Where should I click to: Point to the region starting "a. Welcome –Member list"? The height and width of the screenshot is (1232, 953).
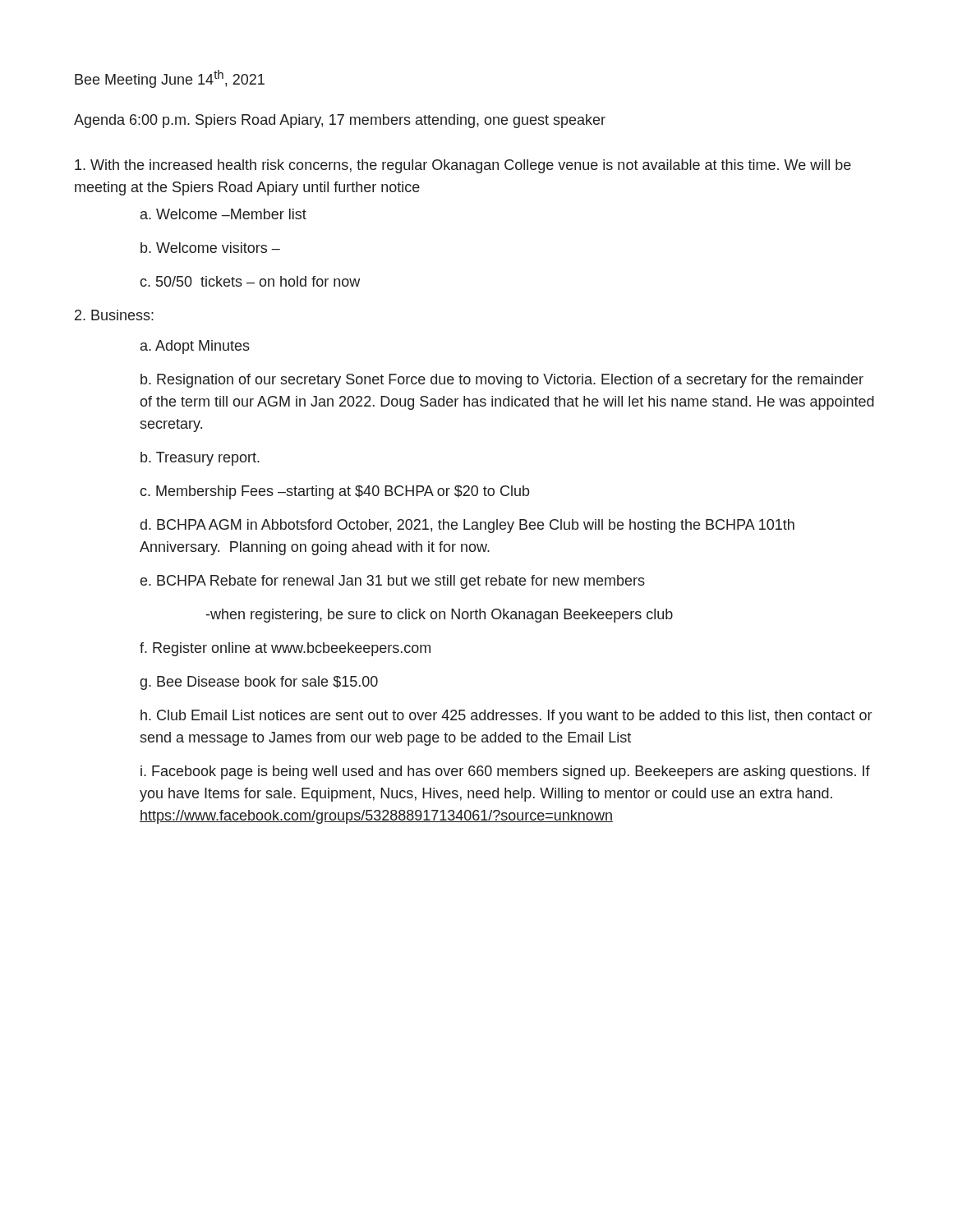click(x=223, y=214)
